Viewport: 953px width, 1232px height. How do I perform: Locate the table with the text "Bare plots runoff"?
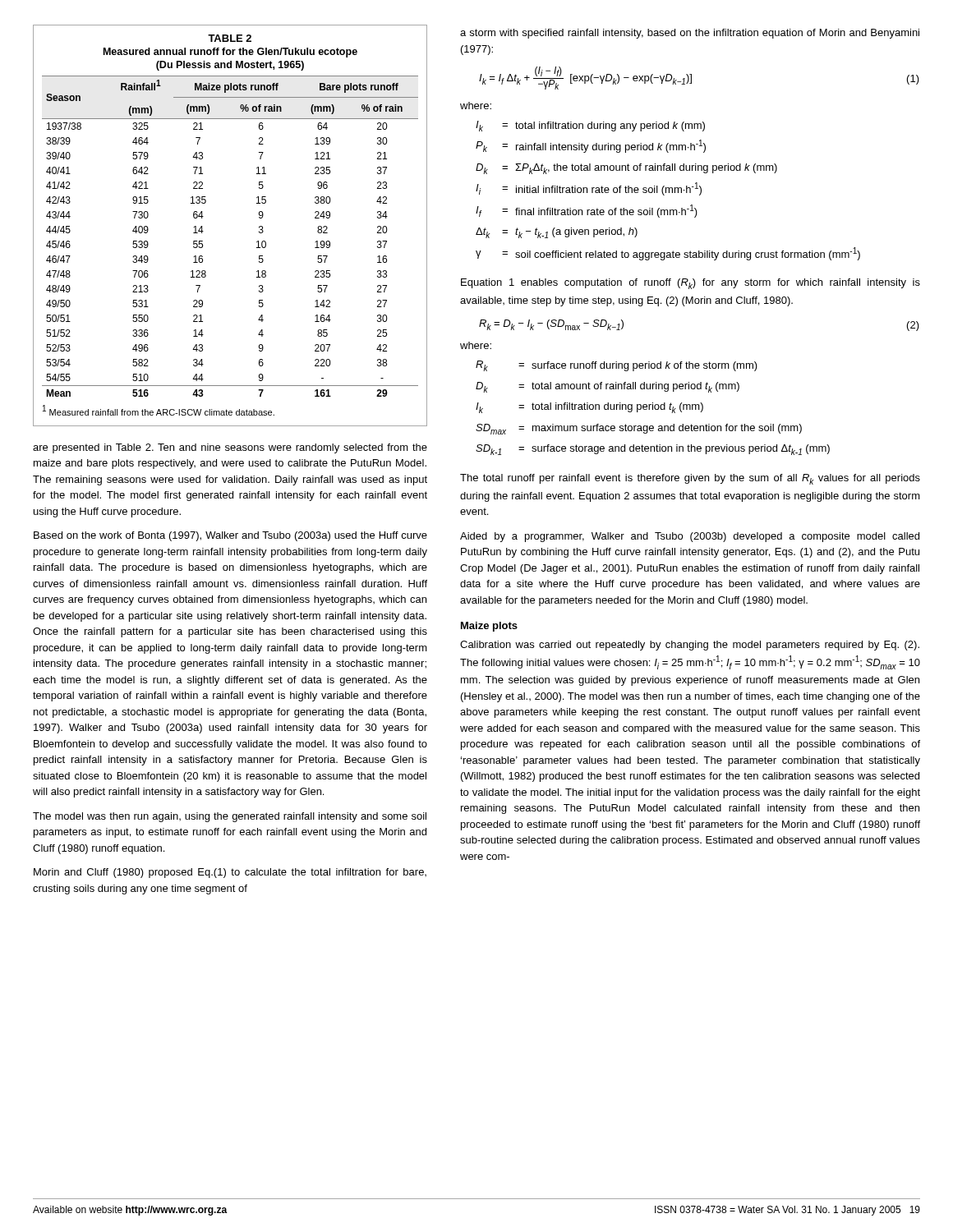pos(230,225)
